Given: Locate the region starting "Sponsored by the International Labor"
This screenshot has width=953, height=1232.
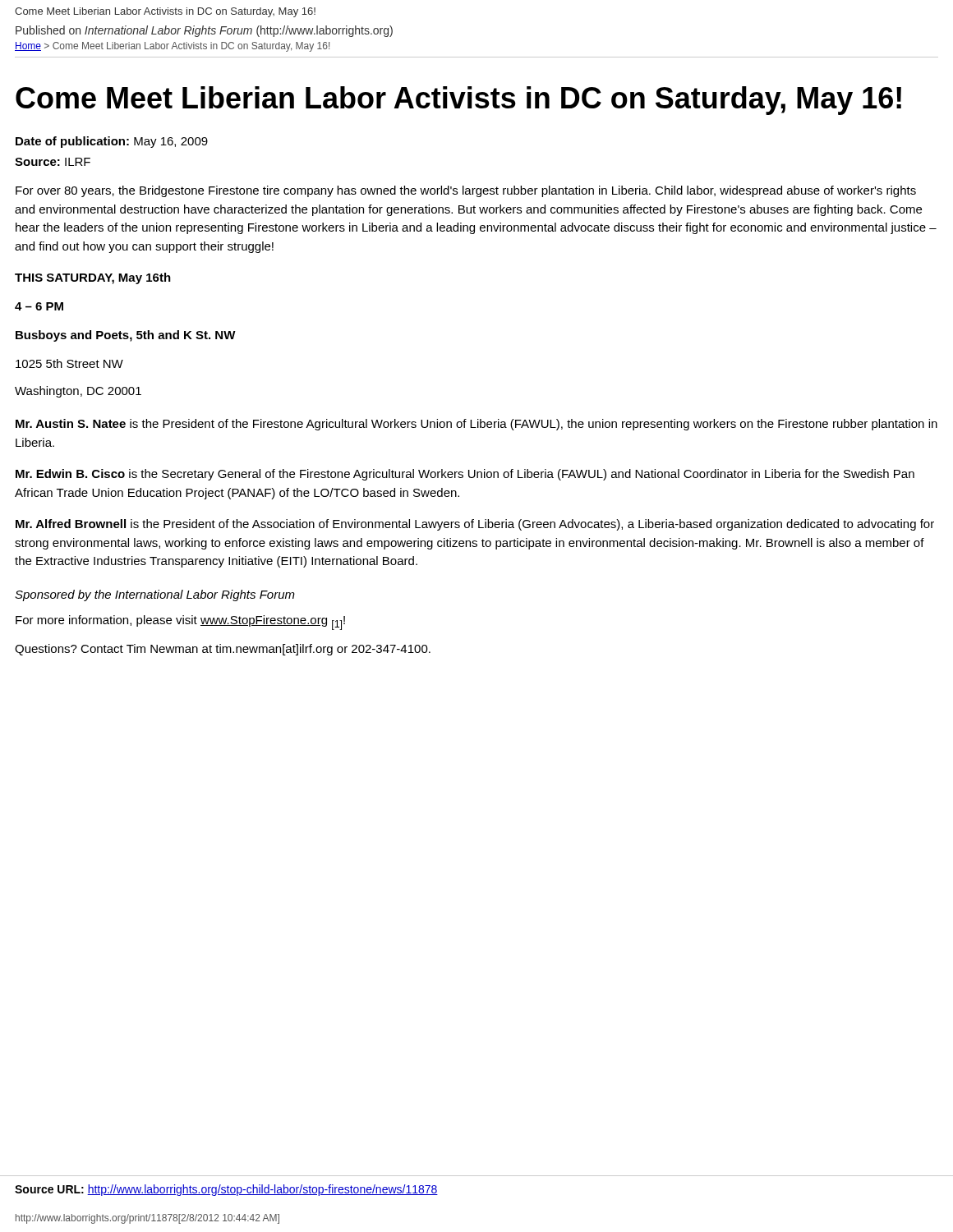Looking at the screenshot, I should coord(155,594).
